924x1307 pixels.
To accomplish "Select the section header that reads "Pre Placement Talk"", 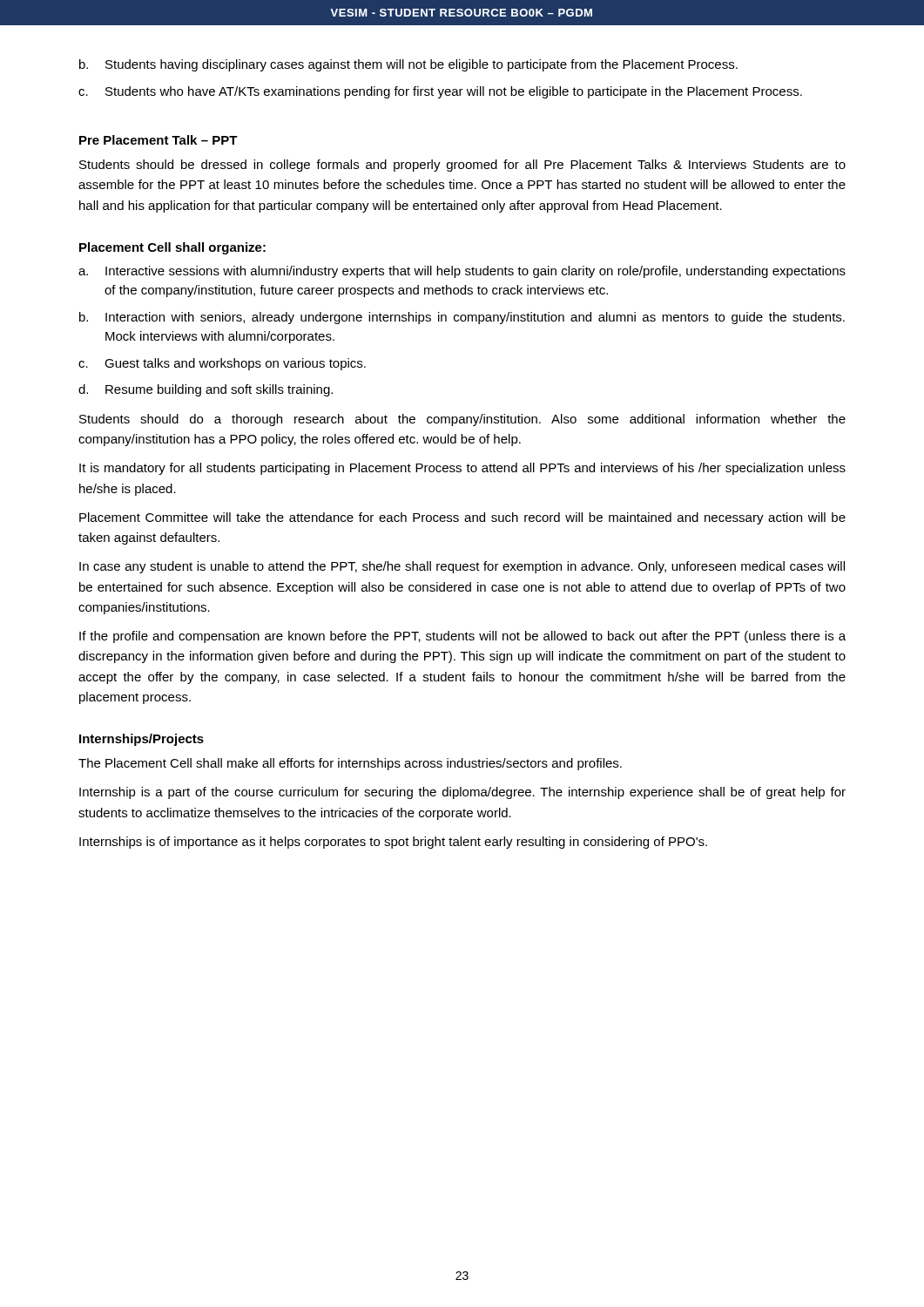I will [158, 140].
